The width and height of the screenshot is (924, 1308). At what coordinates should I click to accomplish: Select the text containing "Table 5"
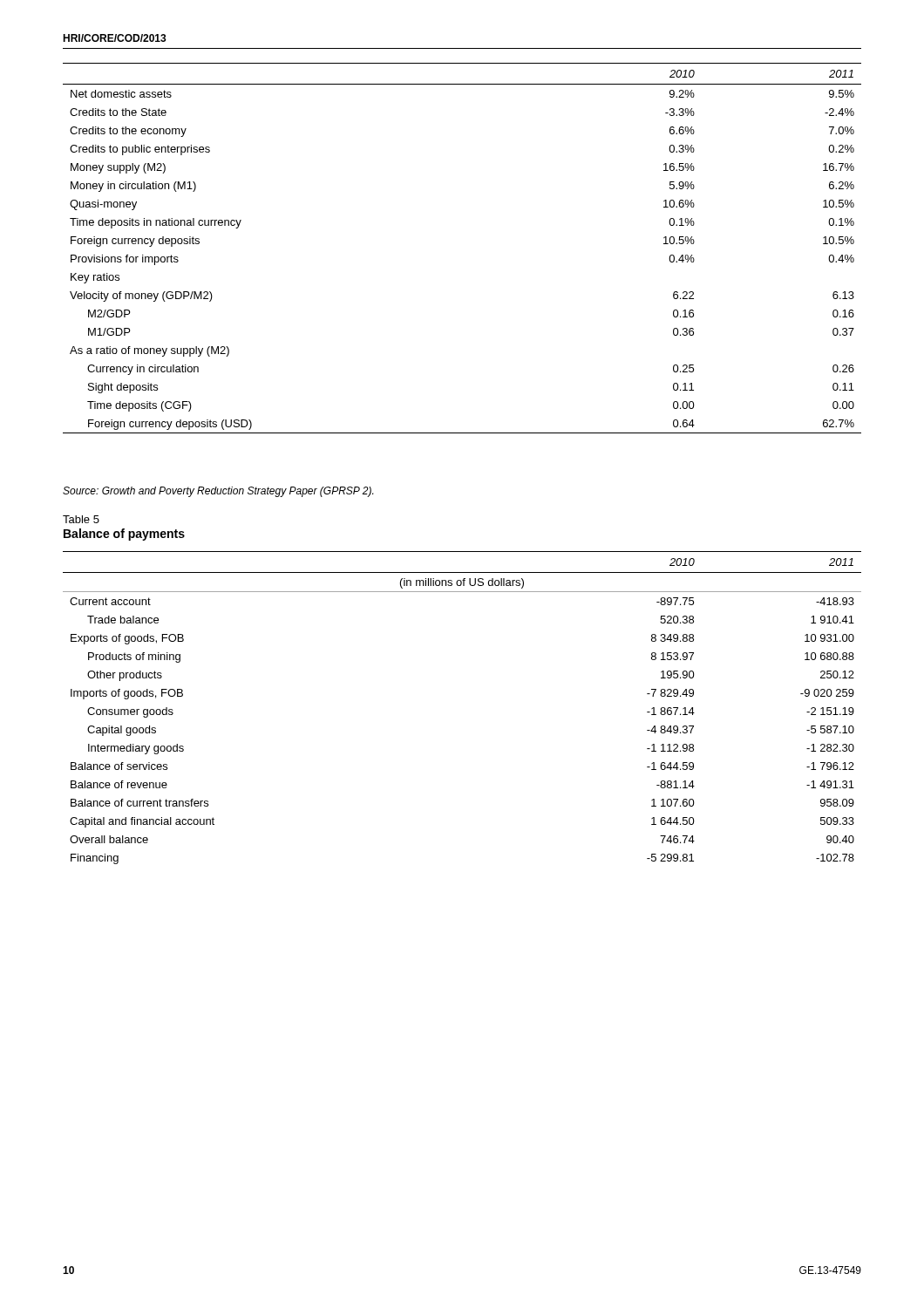[81, 519]
